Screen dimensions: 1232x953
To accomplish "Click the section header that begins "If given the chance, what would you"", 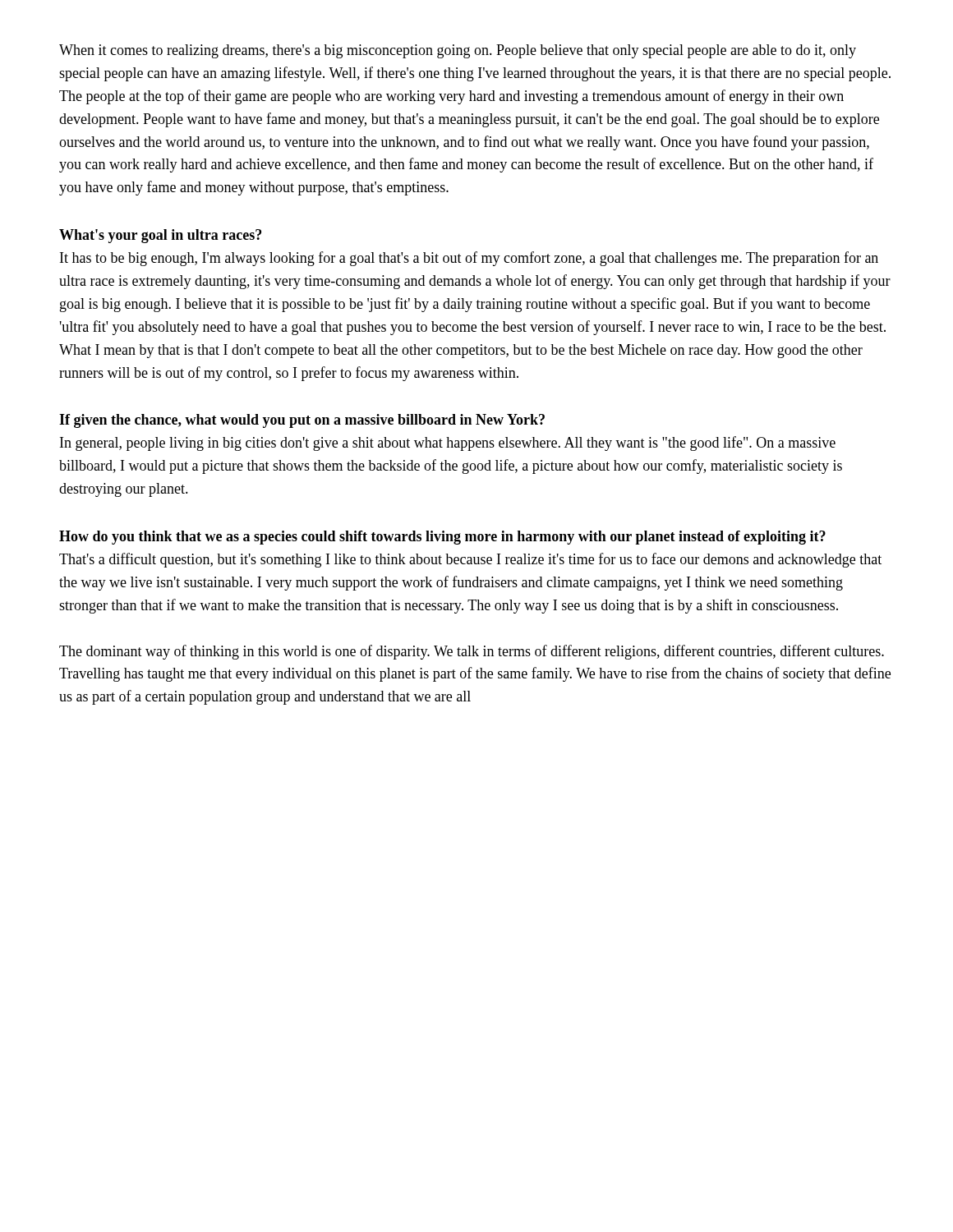I will 302,421.
